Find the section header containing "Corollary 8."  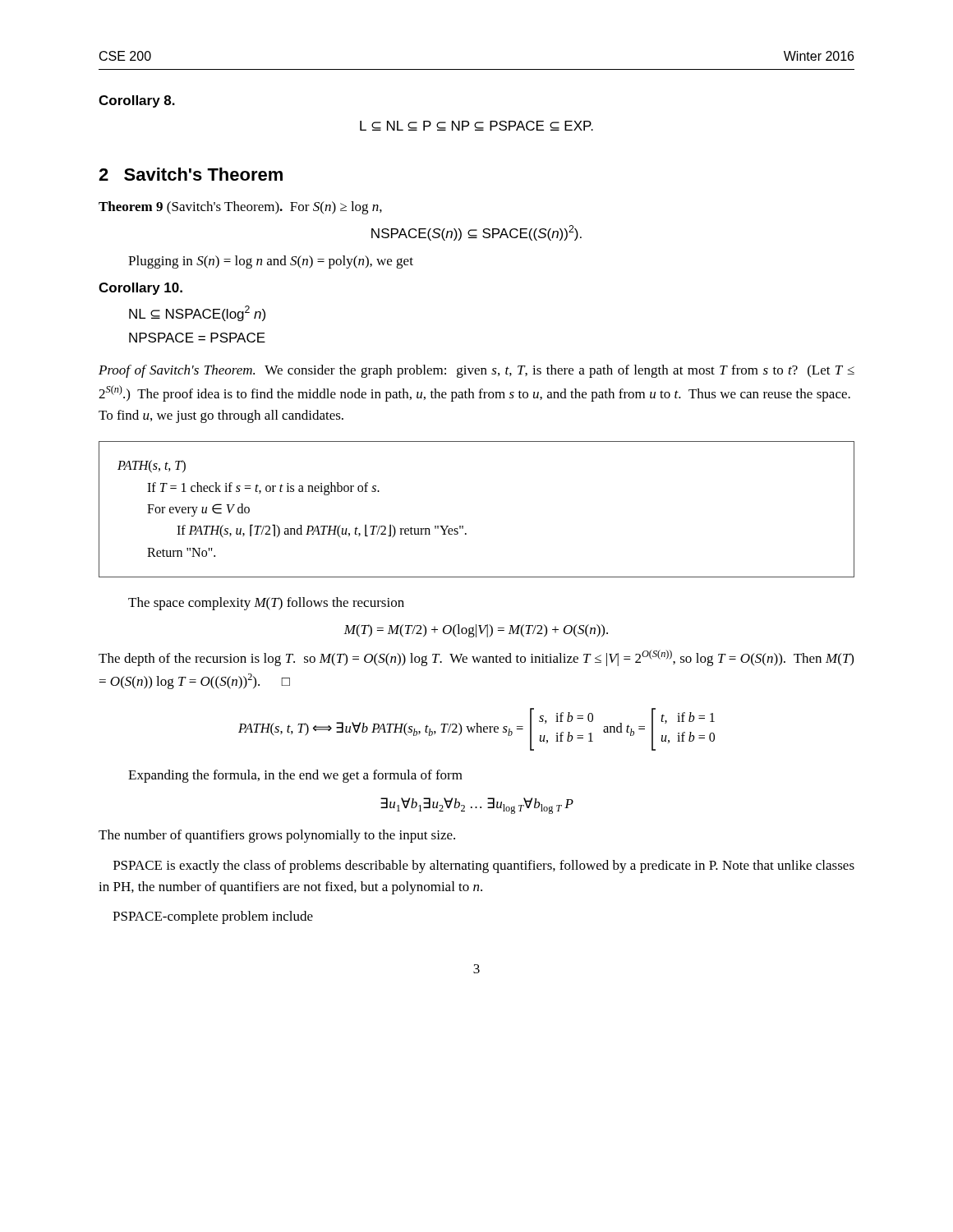[x=137, y=101]
